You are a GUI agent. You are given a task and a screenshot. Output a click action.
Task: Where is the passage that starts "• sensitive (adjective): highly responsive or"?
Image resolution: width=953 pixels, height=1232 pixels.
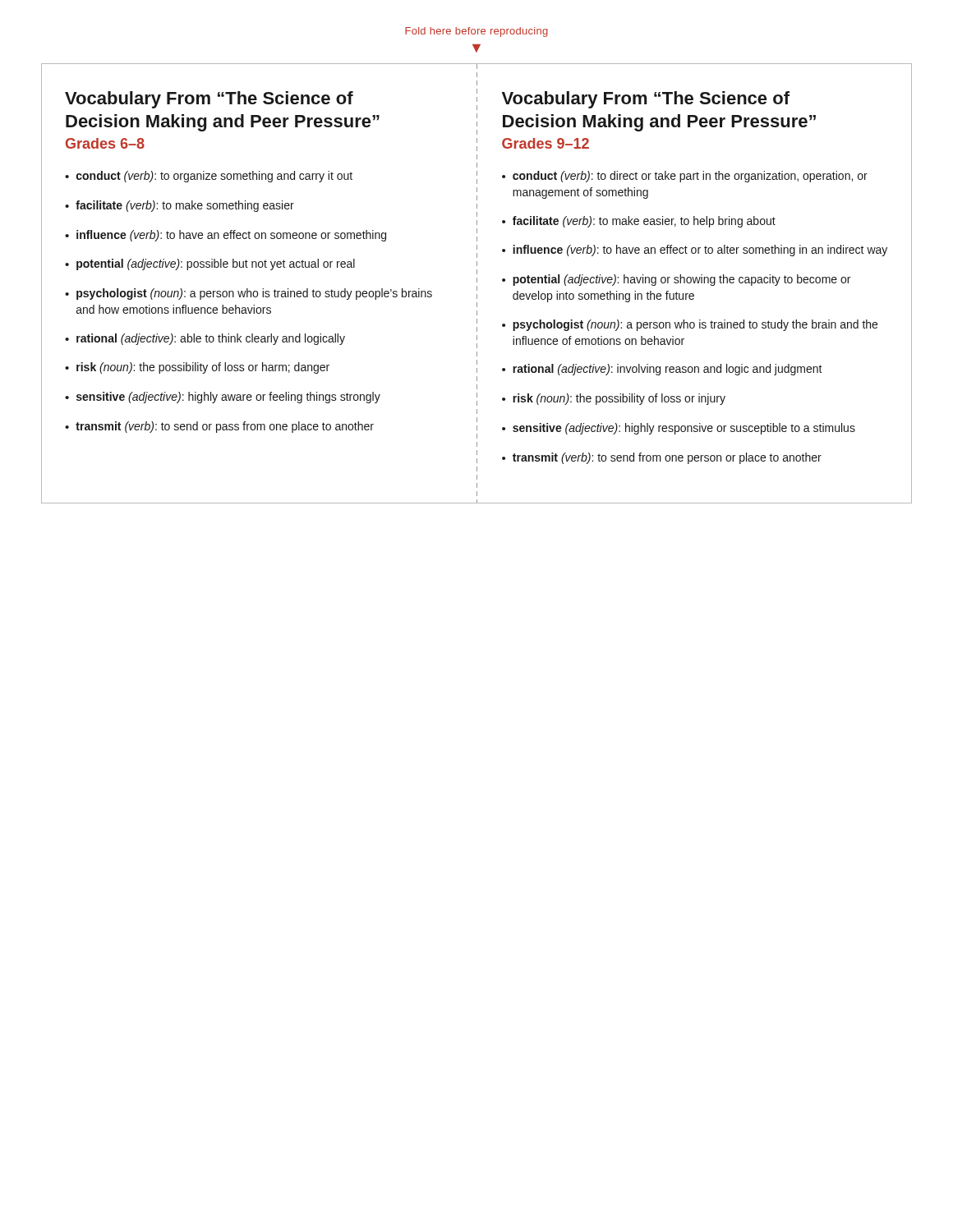point(678,428)
